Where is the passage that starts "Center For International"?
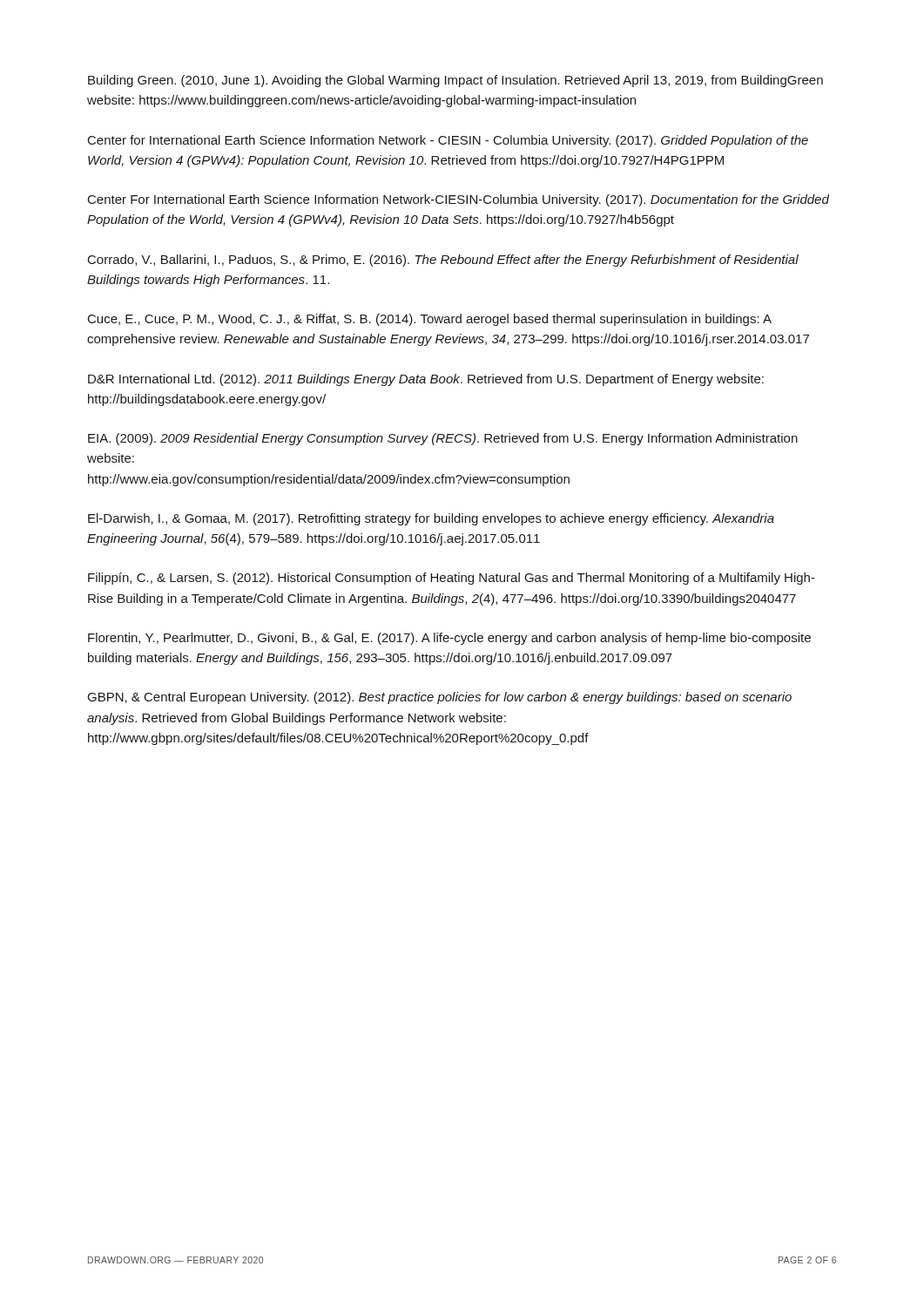The width and height of the screenshot is (924, 1307). point(458,209)
